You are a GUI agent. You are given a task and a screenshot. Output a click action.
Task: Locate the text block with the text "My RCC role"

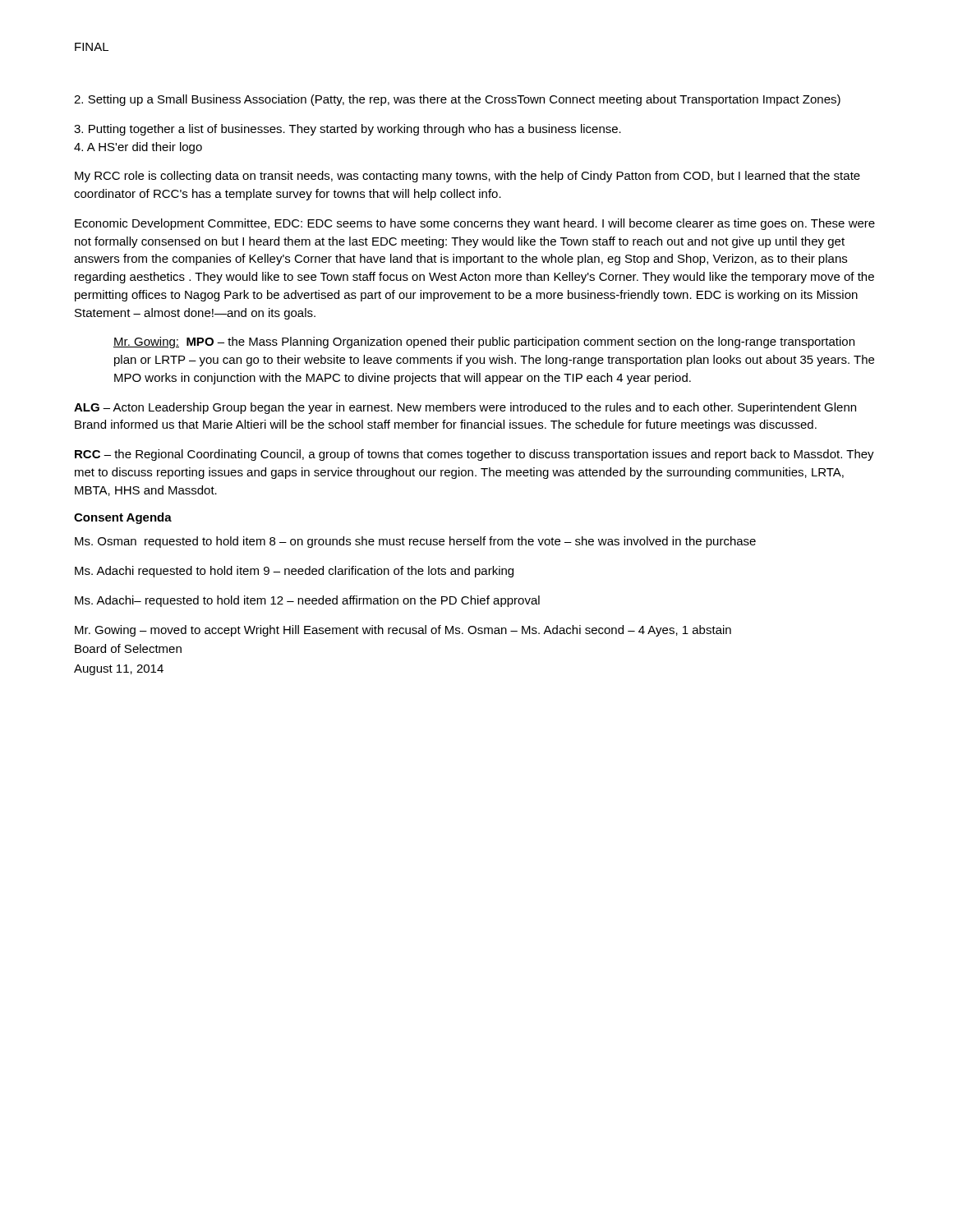click(x=467, y=184)
